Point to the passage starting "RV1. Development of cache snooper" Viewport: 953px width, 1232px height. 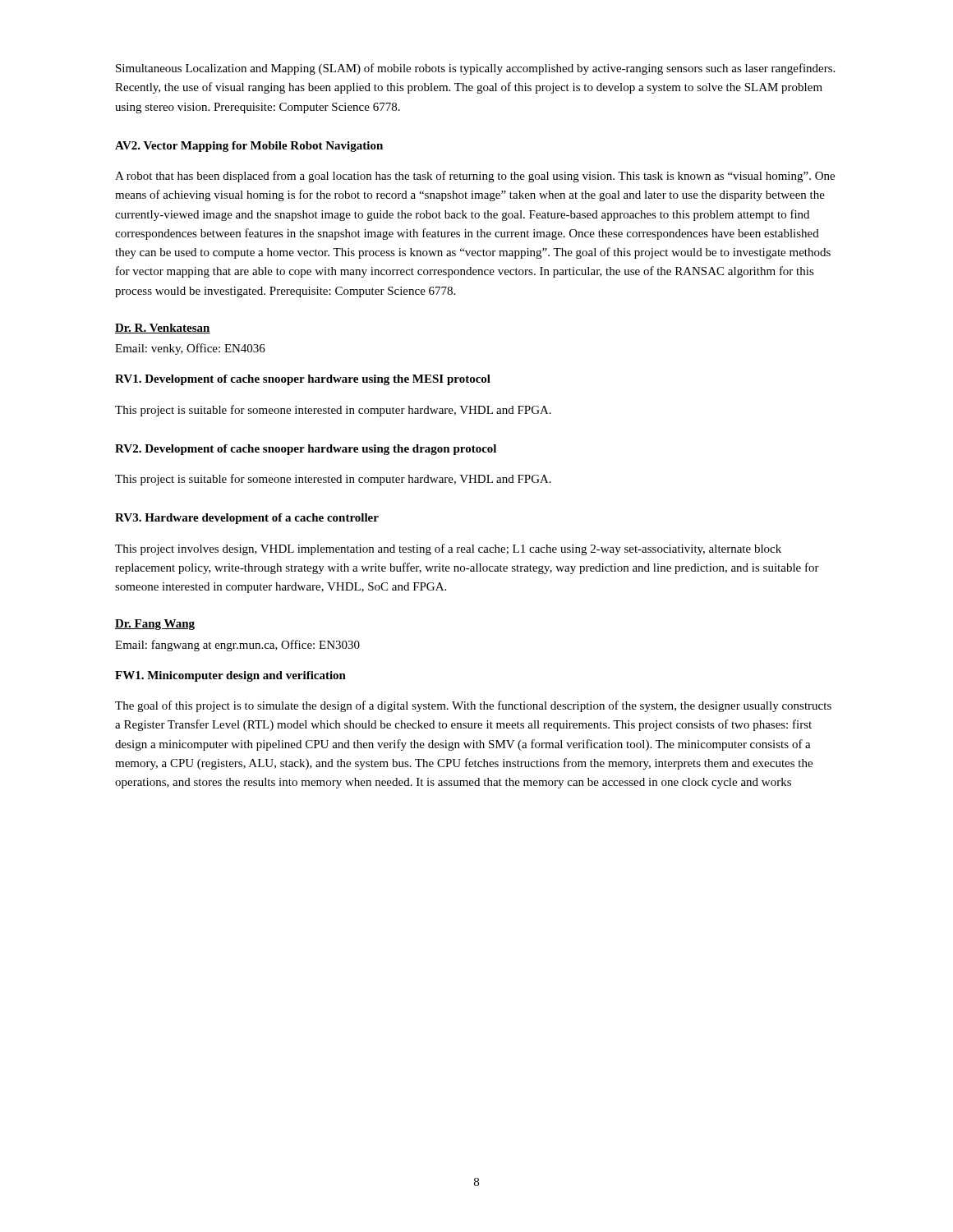click(303, 379)
